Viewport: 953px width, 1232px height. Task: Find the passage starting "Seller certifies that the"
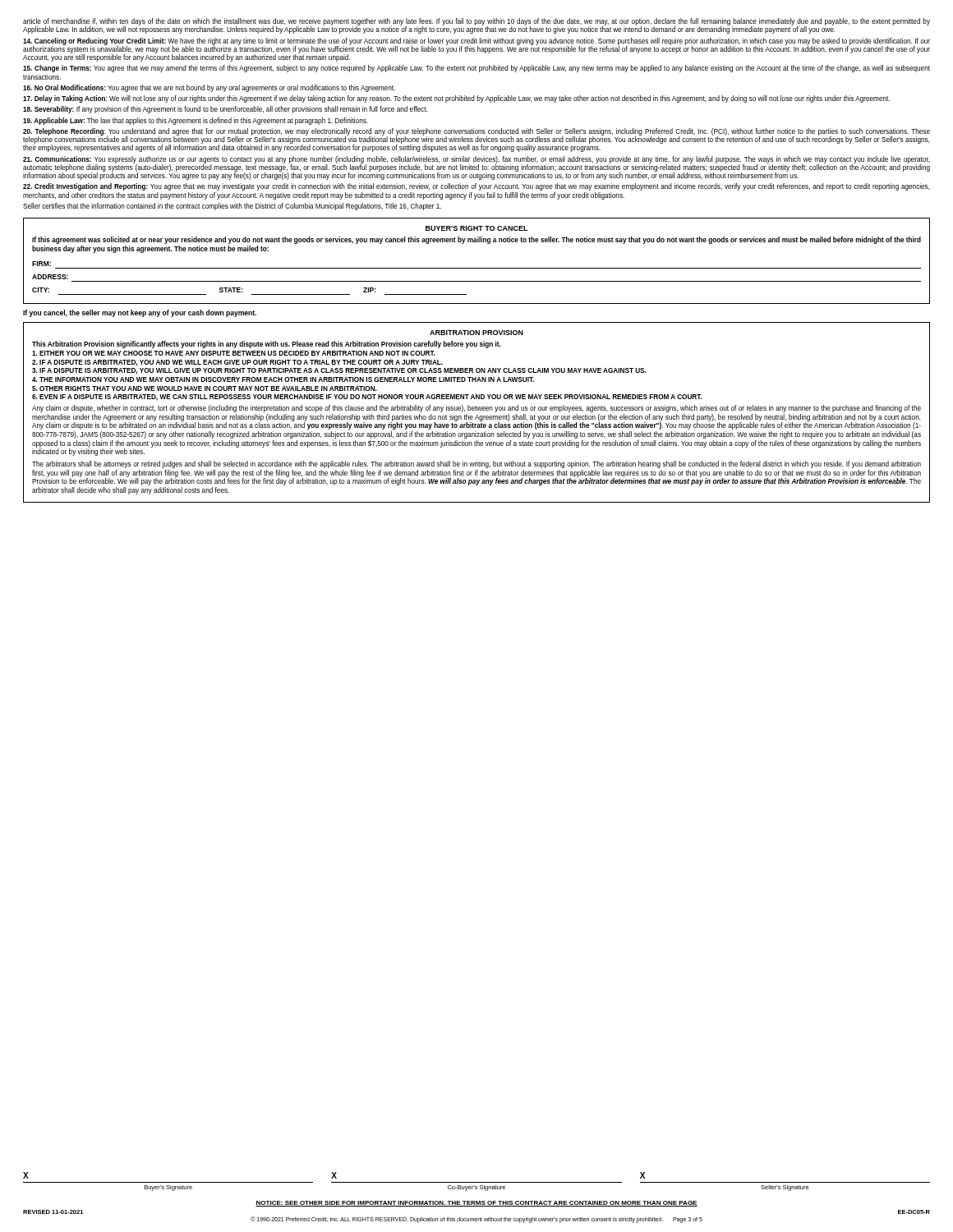(x=232, y=206)
